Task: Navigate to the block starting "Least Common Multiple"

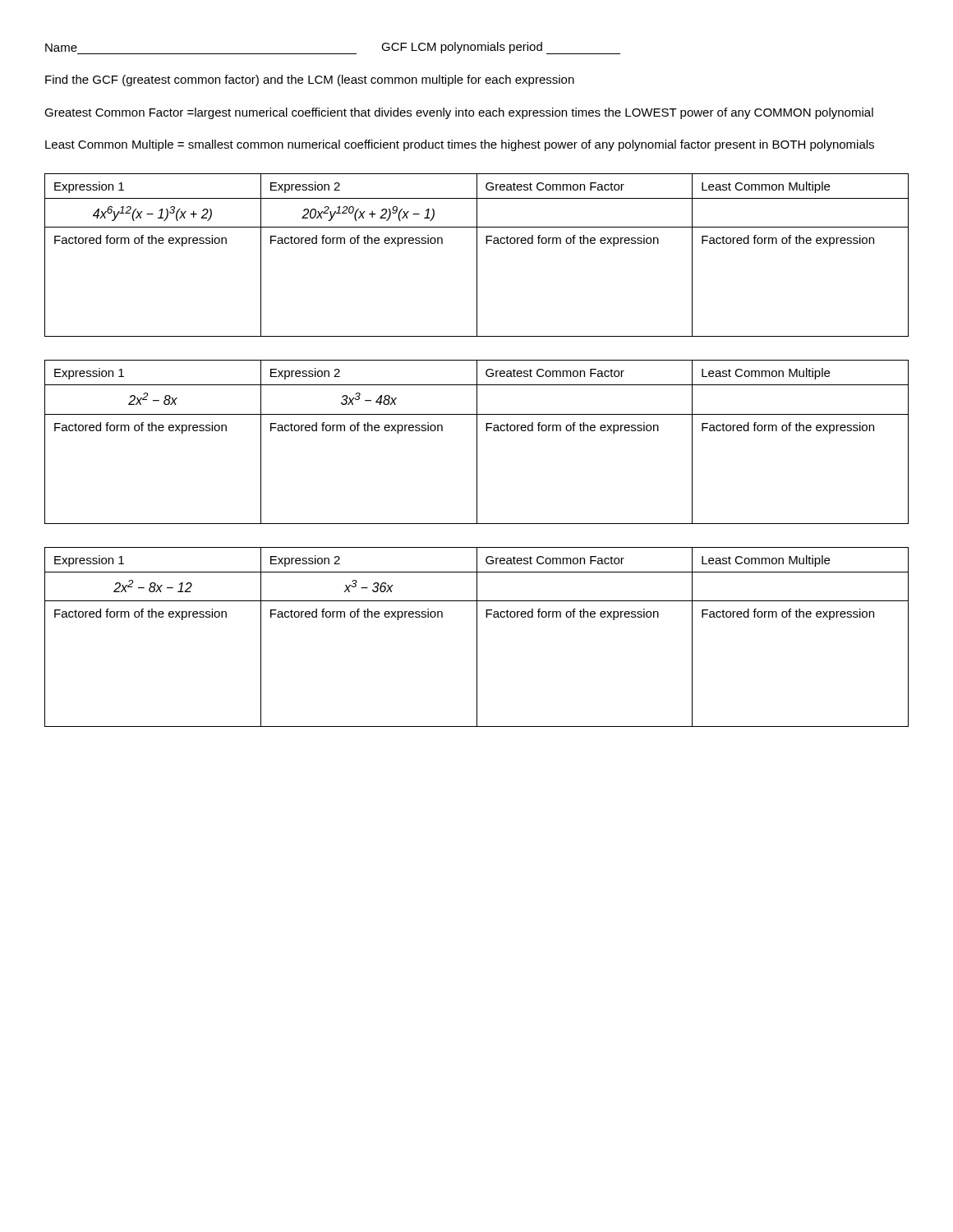Action: (460, 144)
